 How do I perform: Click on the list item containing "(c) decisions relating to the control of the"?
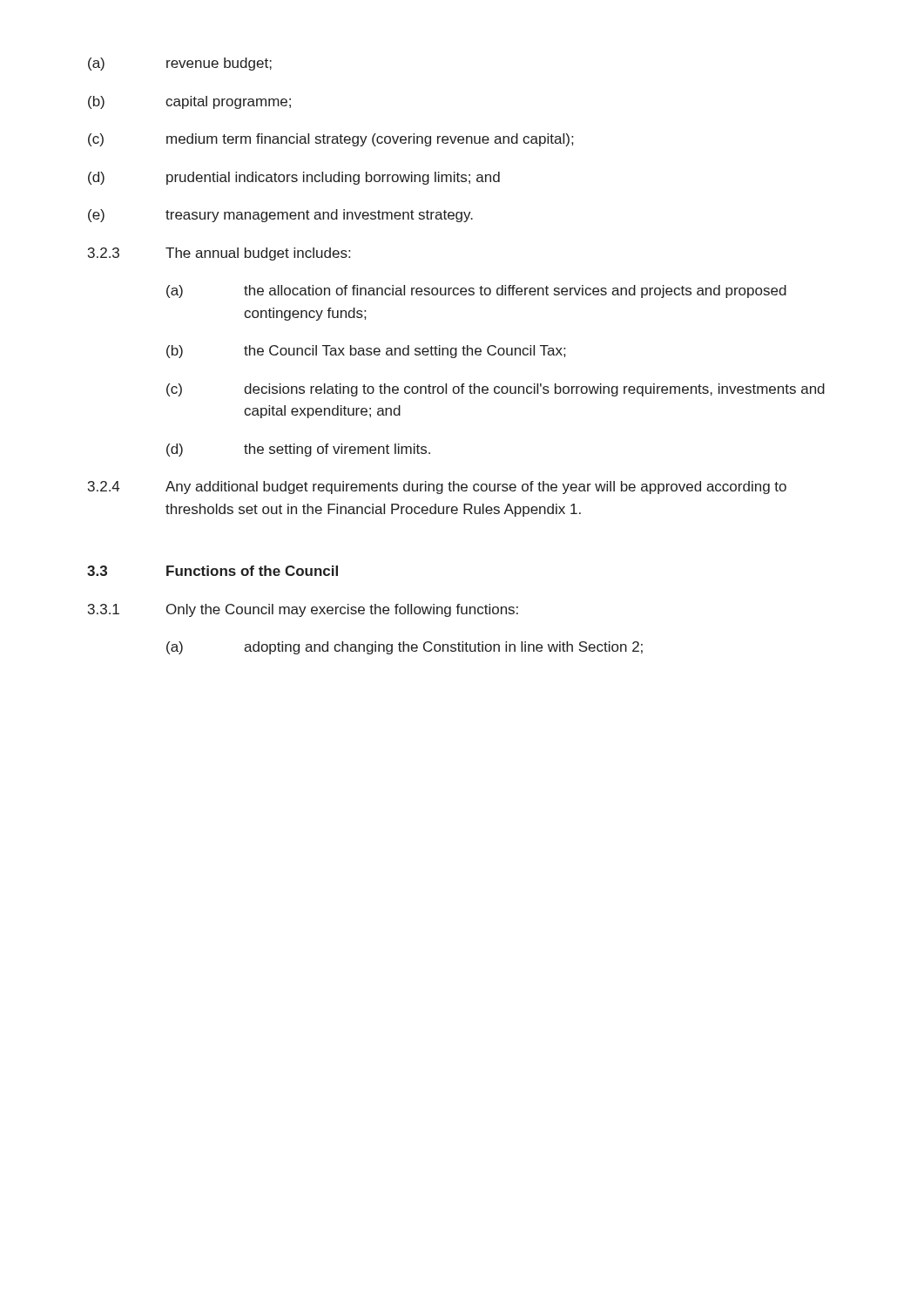506,400
